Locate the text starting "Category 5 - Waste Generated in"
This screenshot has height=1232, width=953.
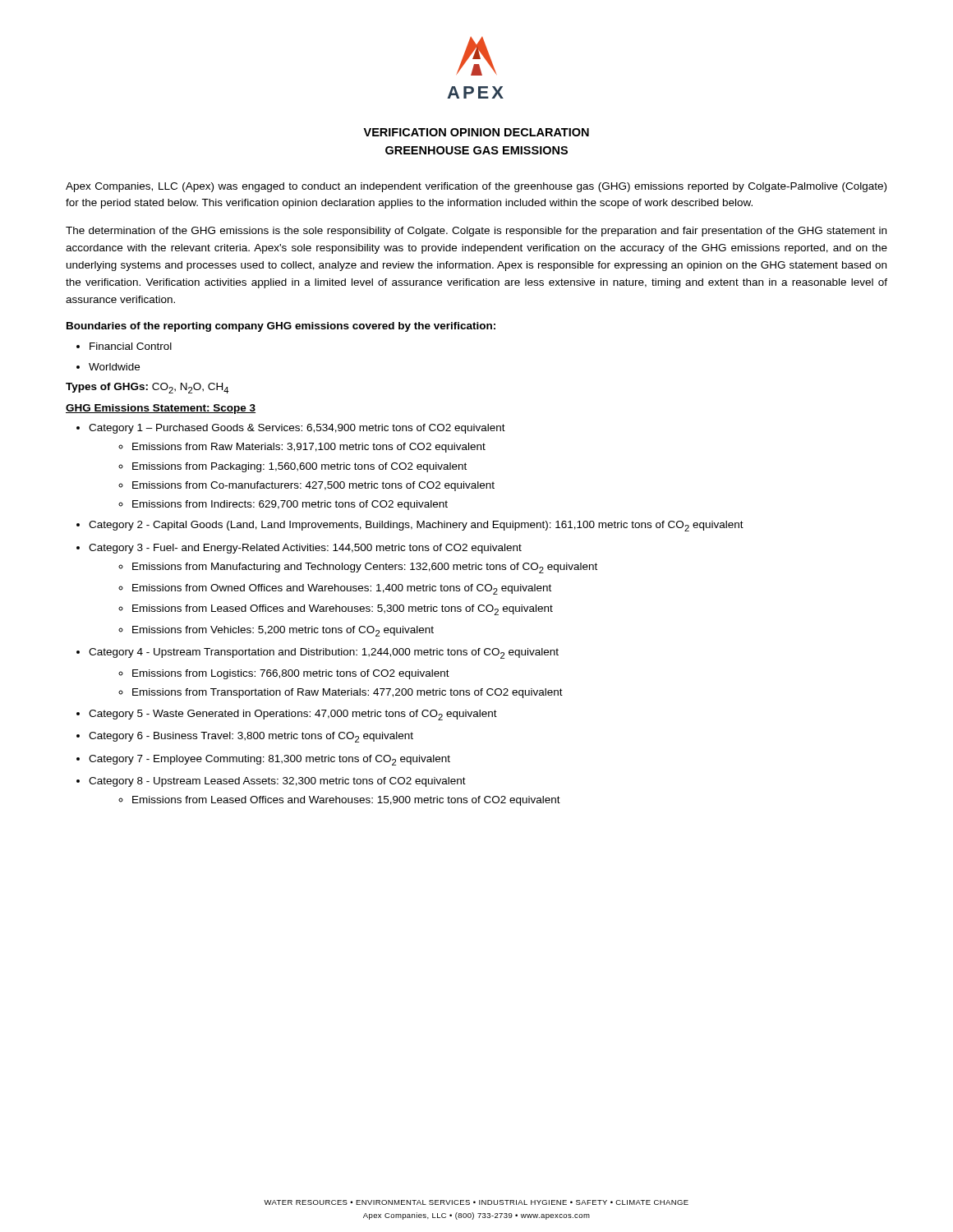click(x=488, y=714)
